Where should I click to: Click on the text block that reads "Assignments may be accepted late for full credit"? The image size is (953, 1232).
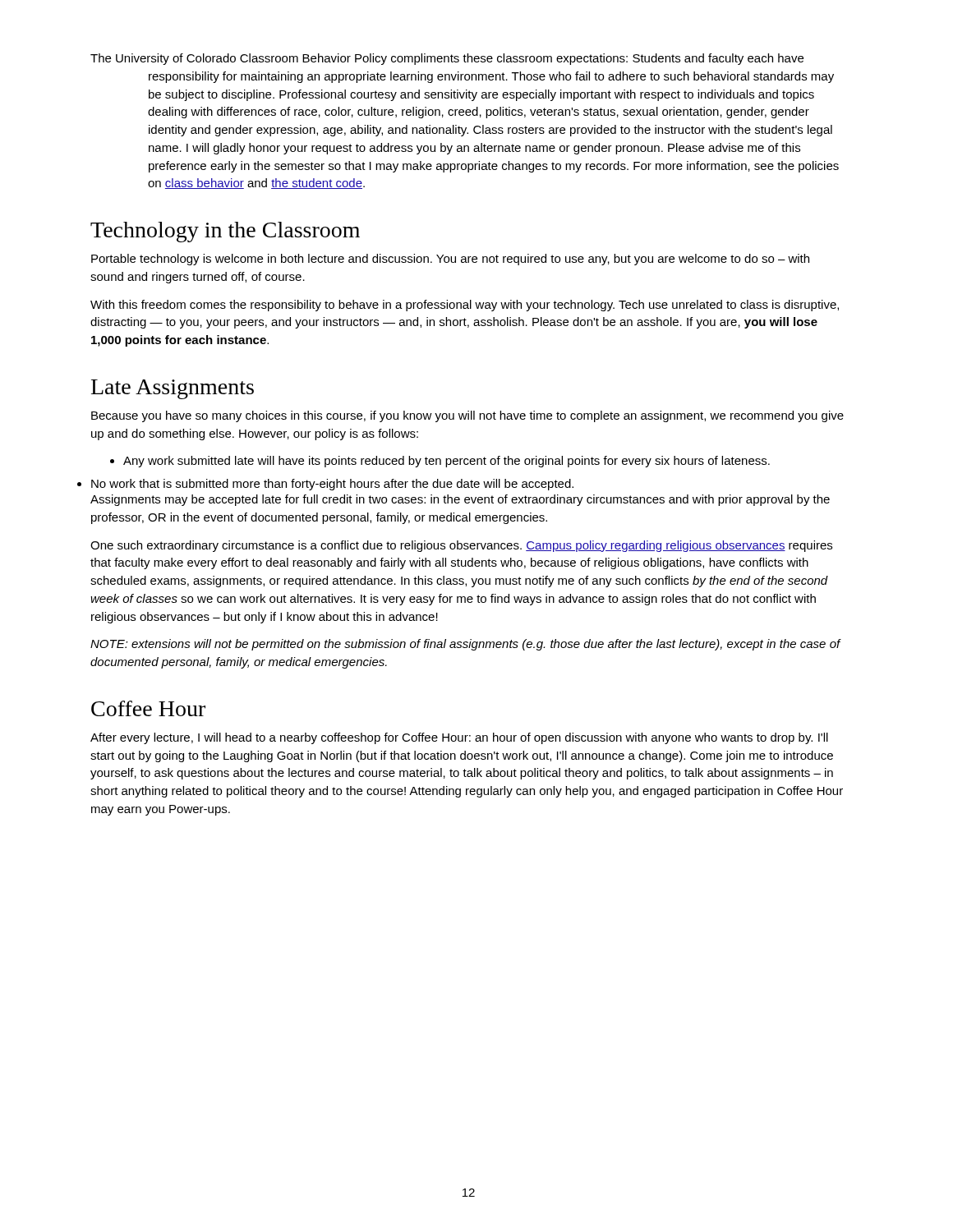pyautogui.click(x=468, y=508)
